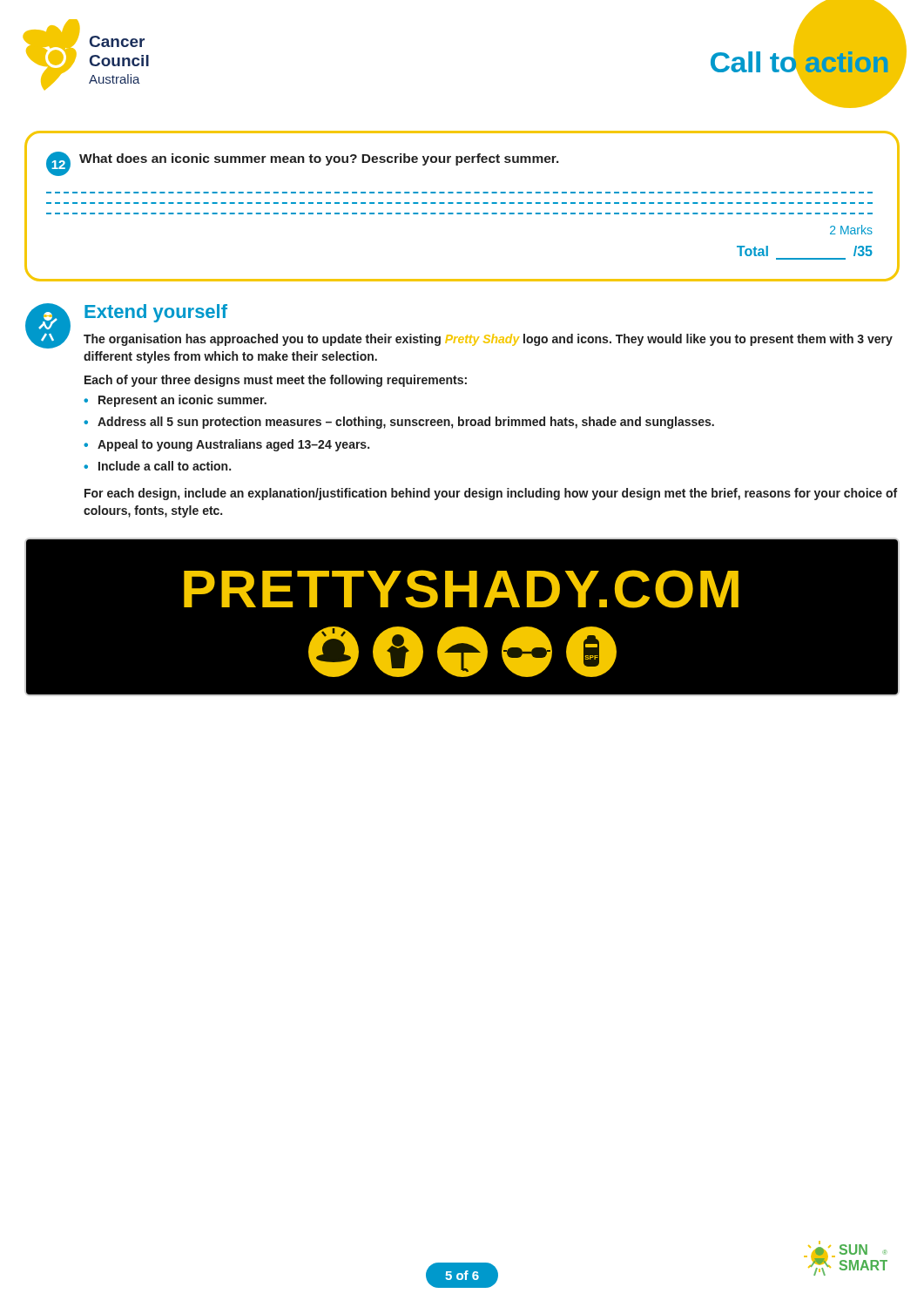Select the text block containing "For each design, include an explanation/justification behind"
This screenshot has height=1307, width=924.
tap(490, 502)
